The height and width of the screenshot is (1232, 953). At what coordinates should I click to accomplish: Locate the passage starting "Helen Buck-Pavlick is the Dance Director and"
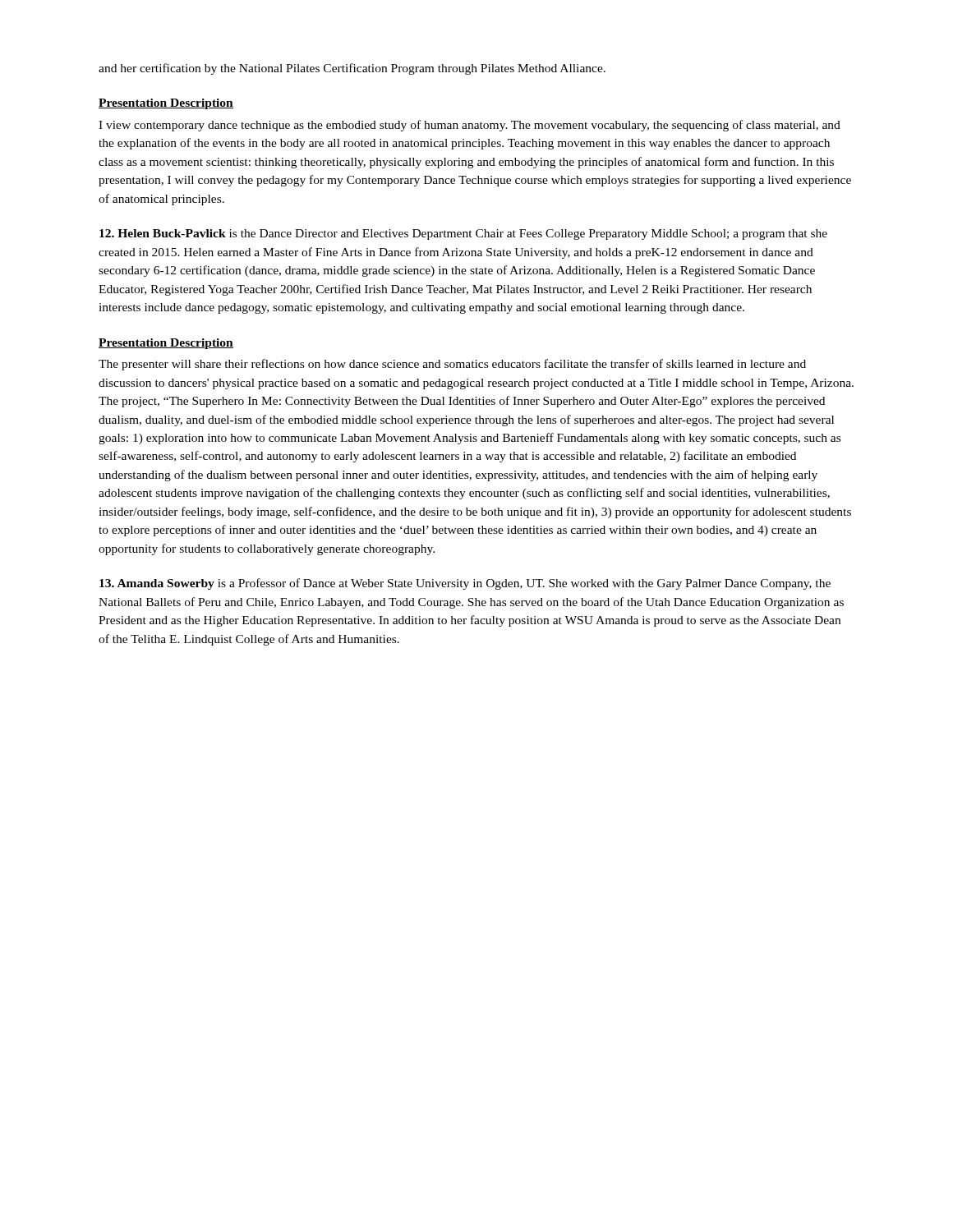476,271
